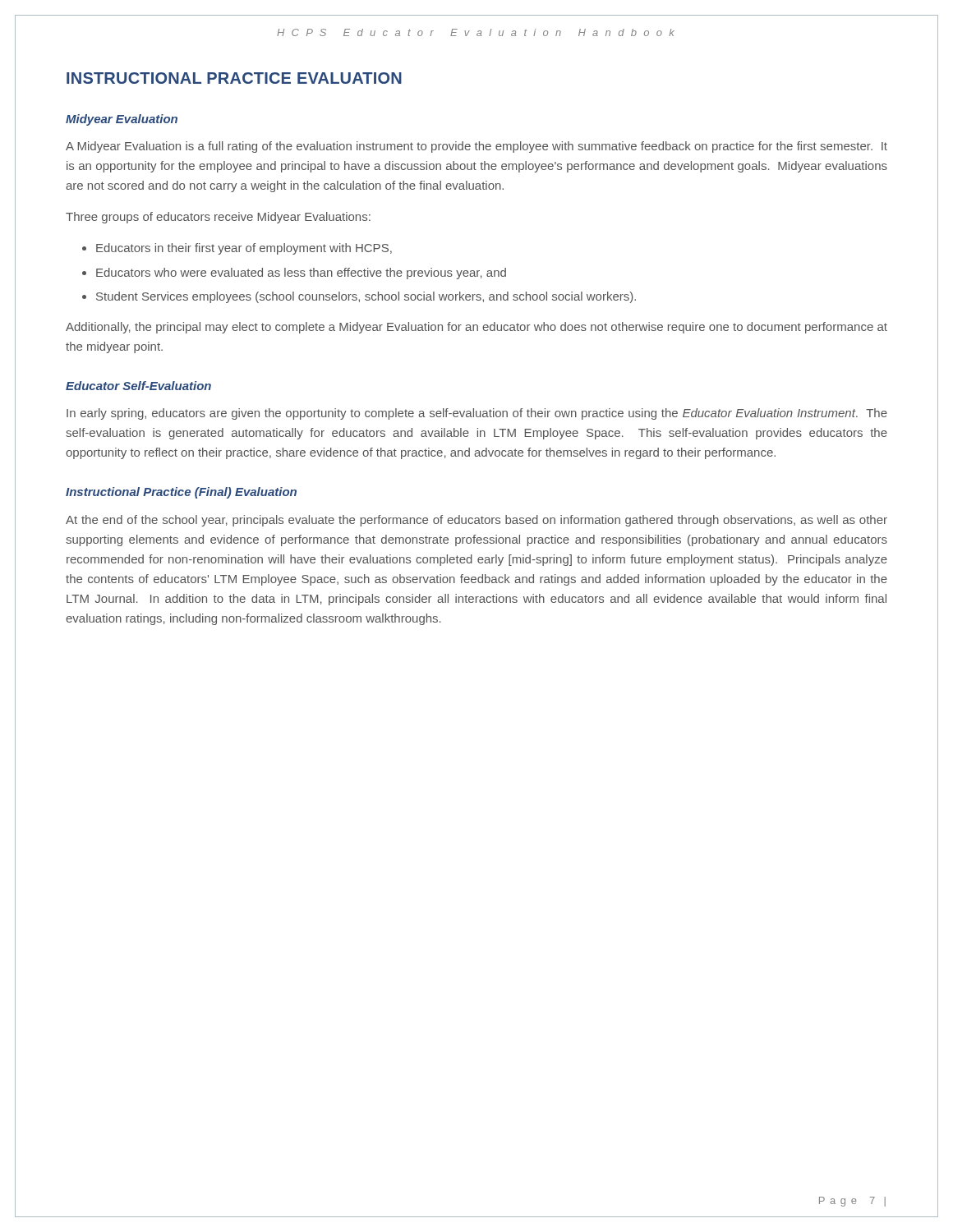Image resolution: width=953 pixels, height=1232 pixels.
Task: Select the title
Action: (x=476, y=78)
